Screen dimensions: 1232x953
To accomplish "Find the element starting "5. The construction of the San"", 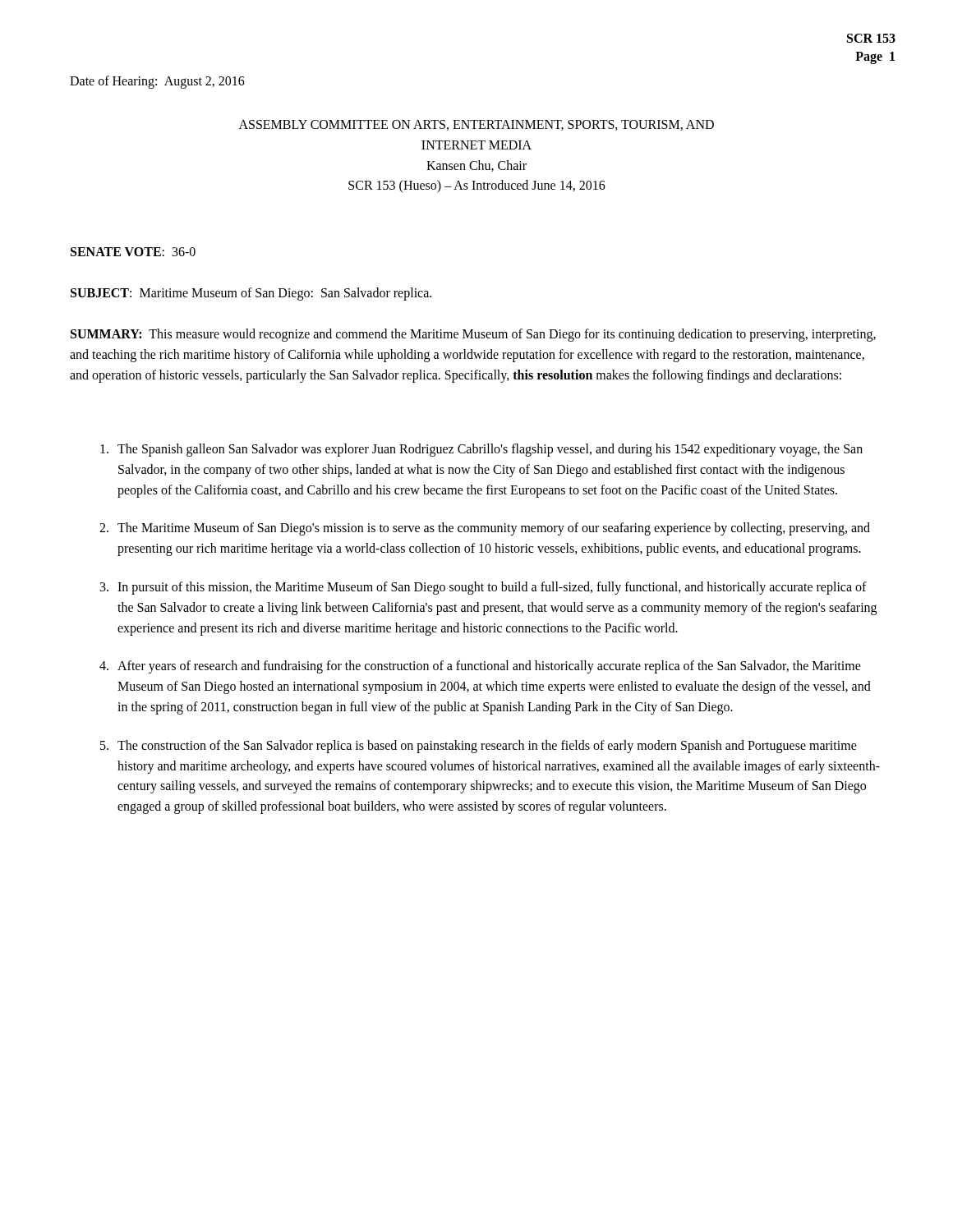I will point(476,776).
